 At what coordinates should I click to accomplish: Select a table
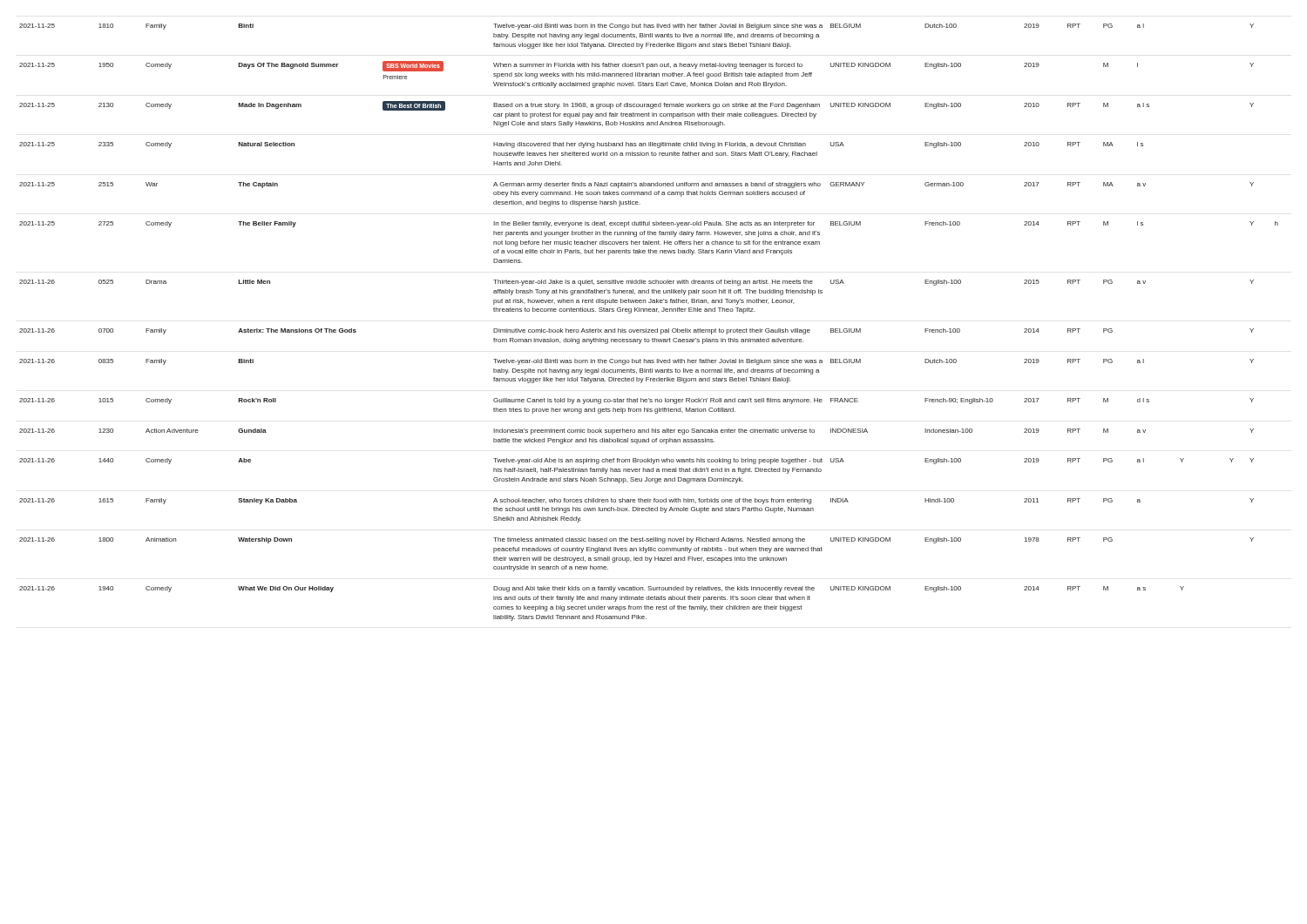pos(654,322)
